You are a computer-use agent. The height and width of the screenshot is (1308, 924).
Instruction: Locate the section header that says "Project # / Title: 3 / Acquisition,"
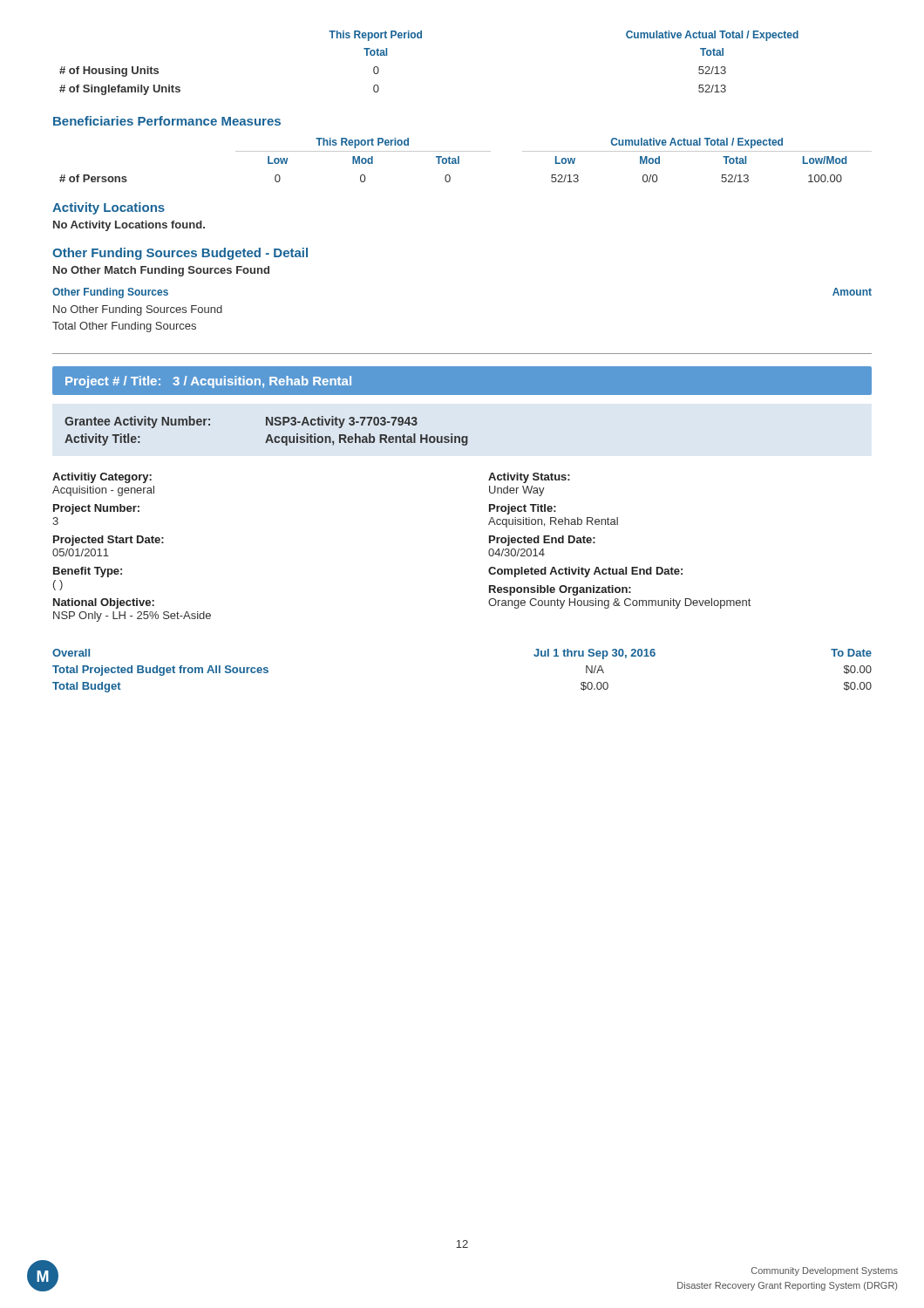208,381
